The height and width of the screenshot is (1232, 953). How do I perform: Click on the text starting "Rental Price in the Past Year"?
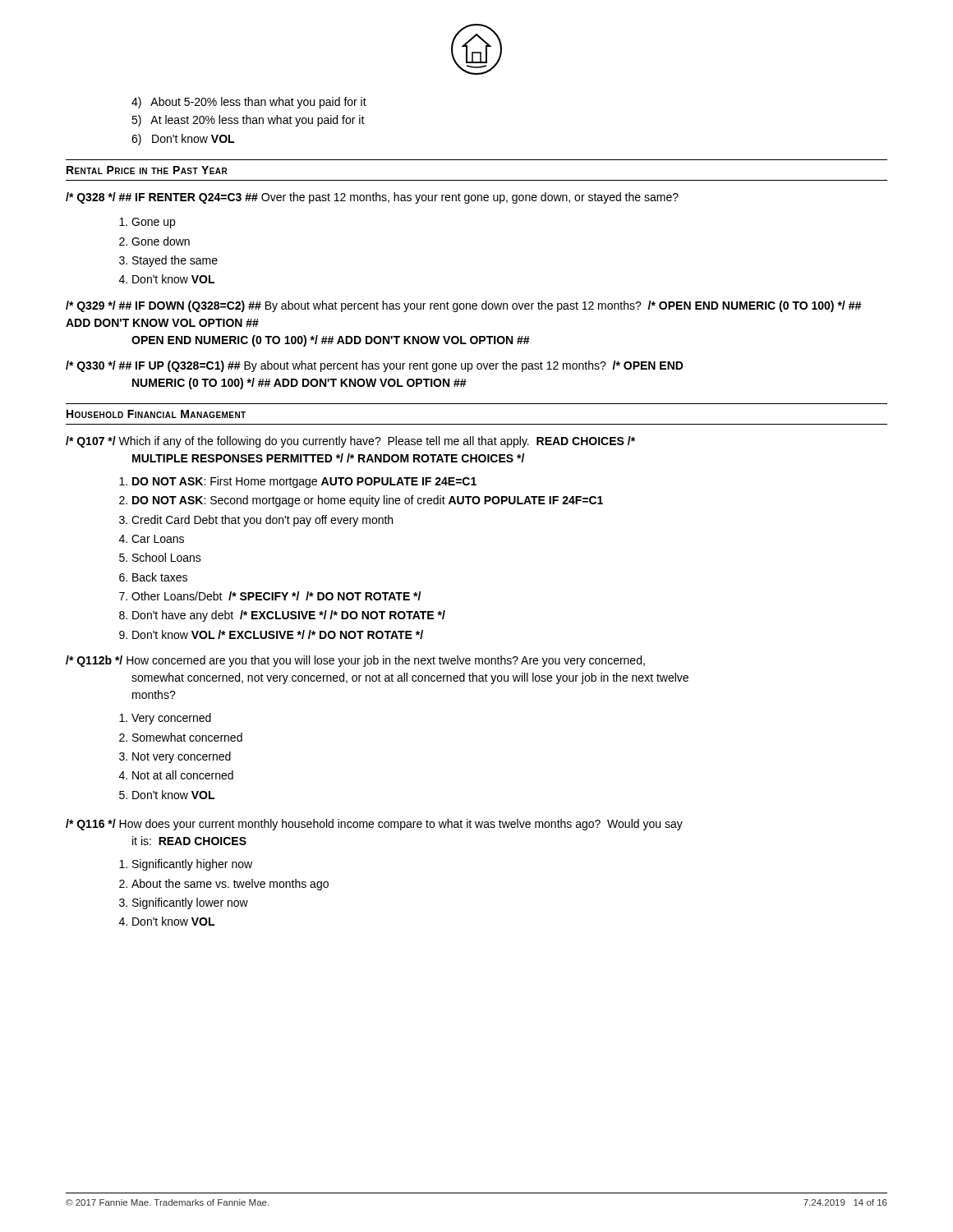pyautogui.click(x=147, y=170)
